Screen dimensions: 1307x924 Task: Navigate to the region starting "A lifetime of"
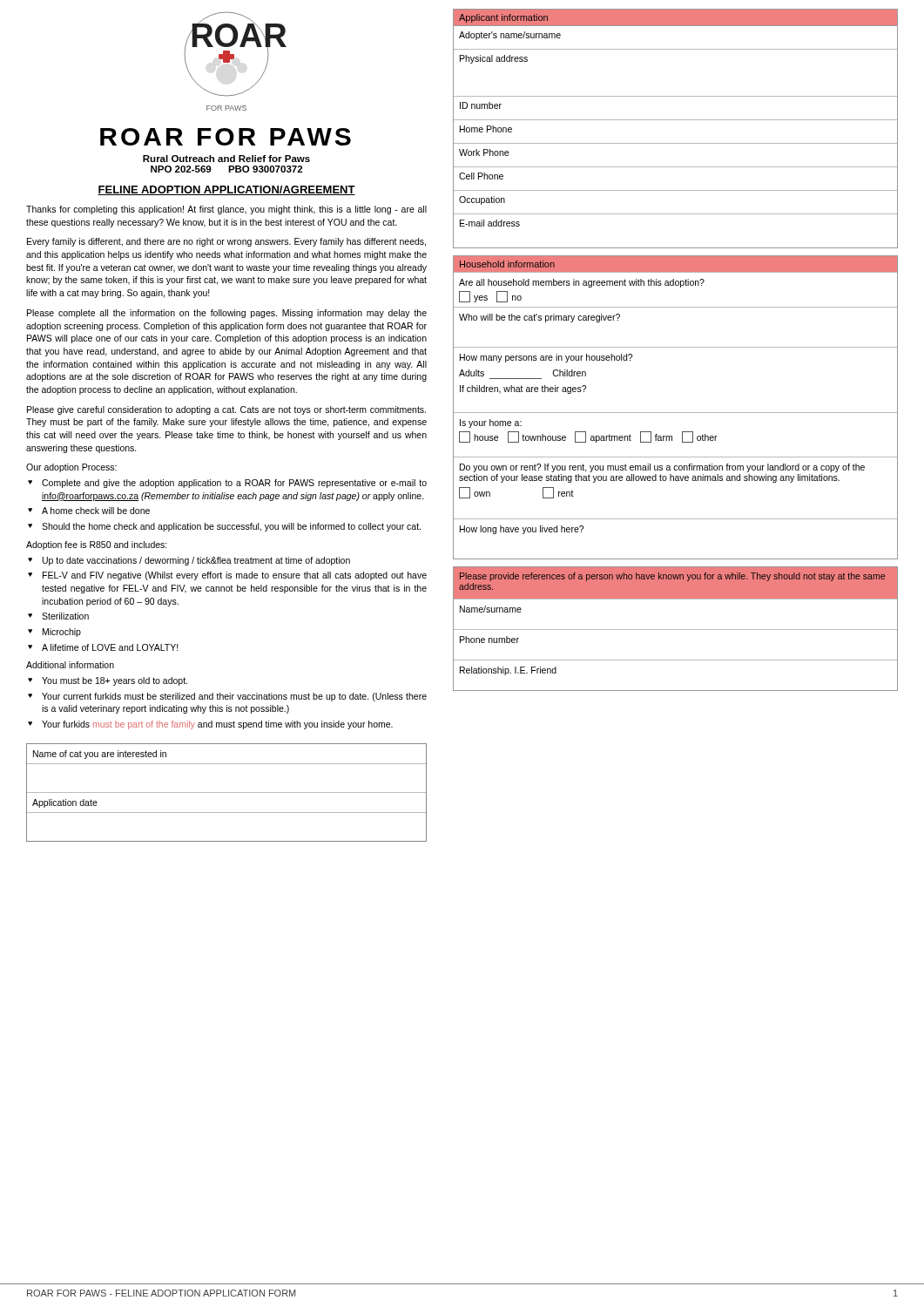coord(110,647)
